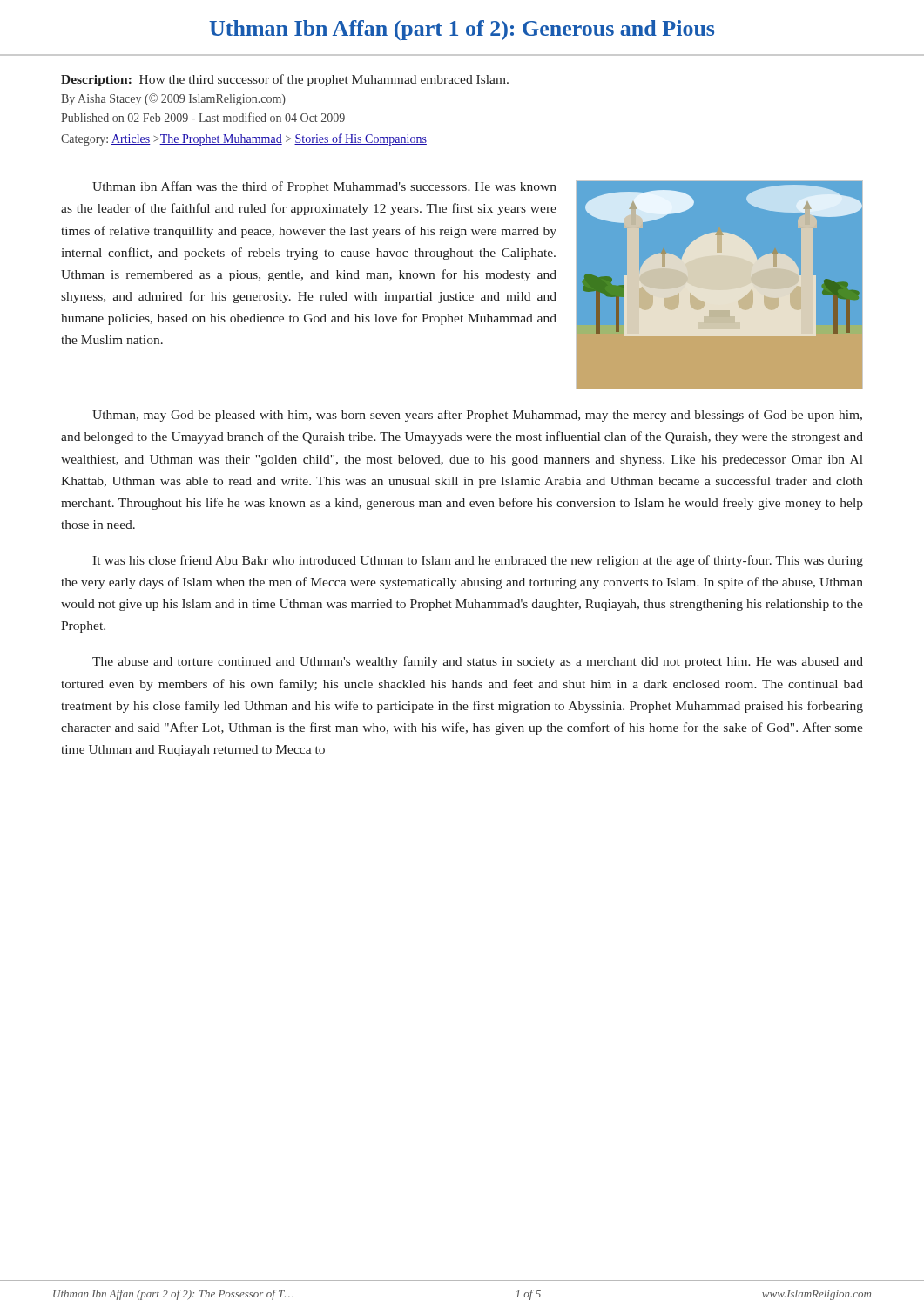Select the title with the text "Uthman Ibn Affan (part 1 of 2): Generous"
Viewport: 924px width, 1307px height.
pyautogui.click(x=462, y=29)
